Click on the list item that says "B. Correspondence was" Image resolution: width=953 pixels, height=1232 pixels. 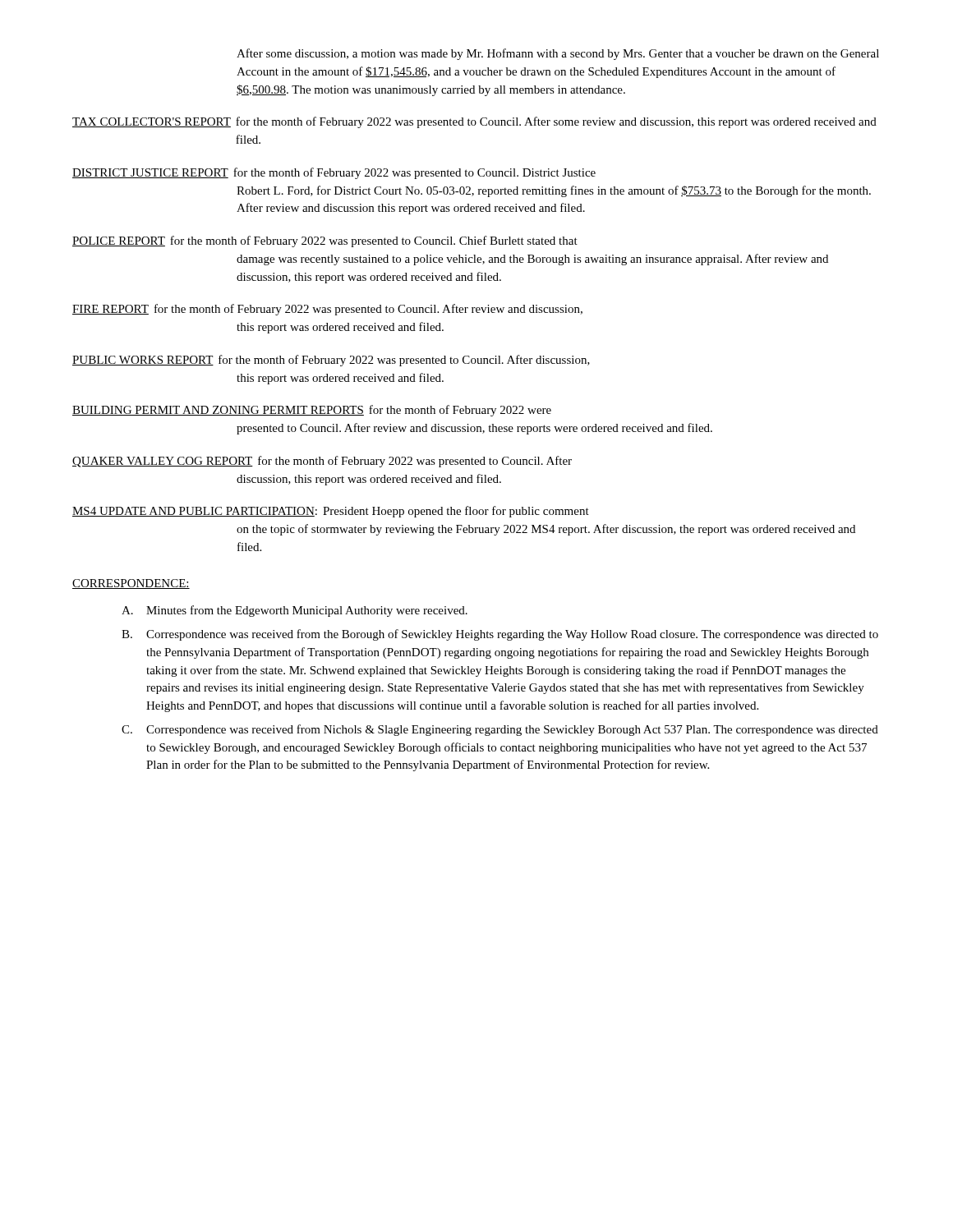coord(501,671)
